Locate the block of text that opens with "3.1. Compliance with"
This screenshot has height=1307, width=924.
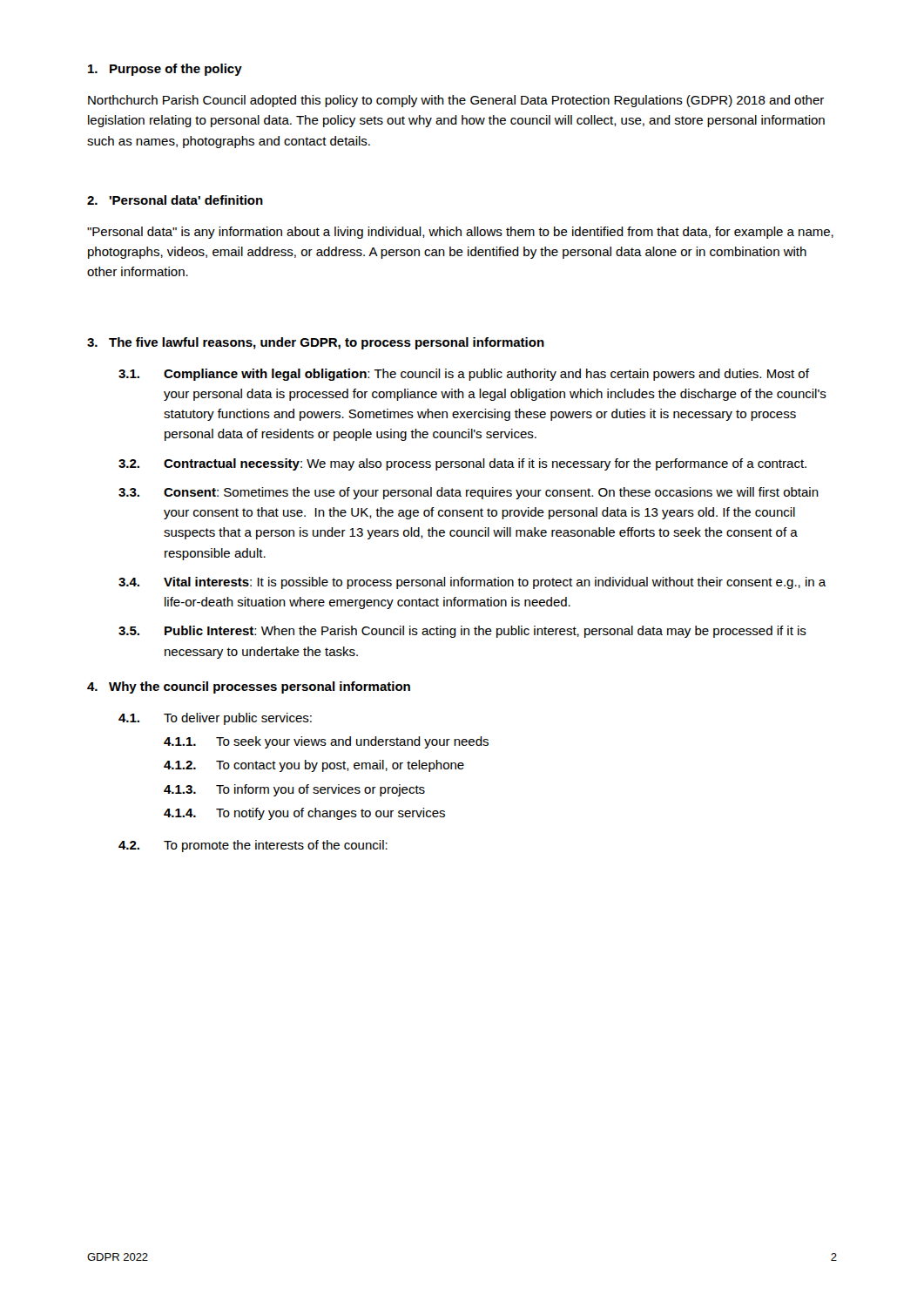tap(478, 403)
